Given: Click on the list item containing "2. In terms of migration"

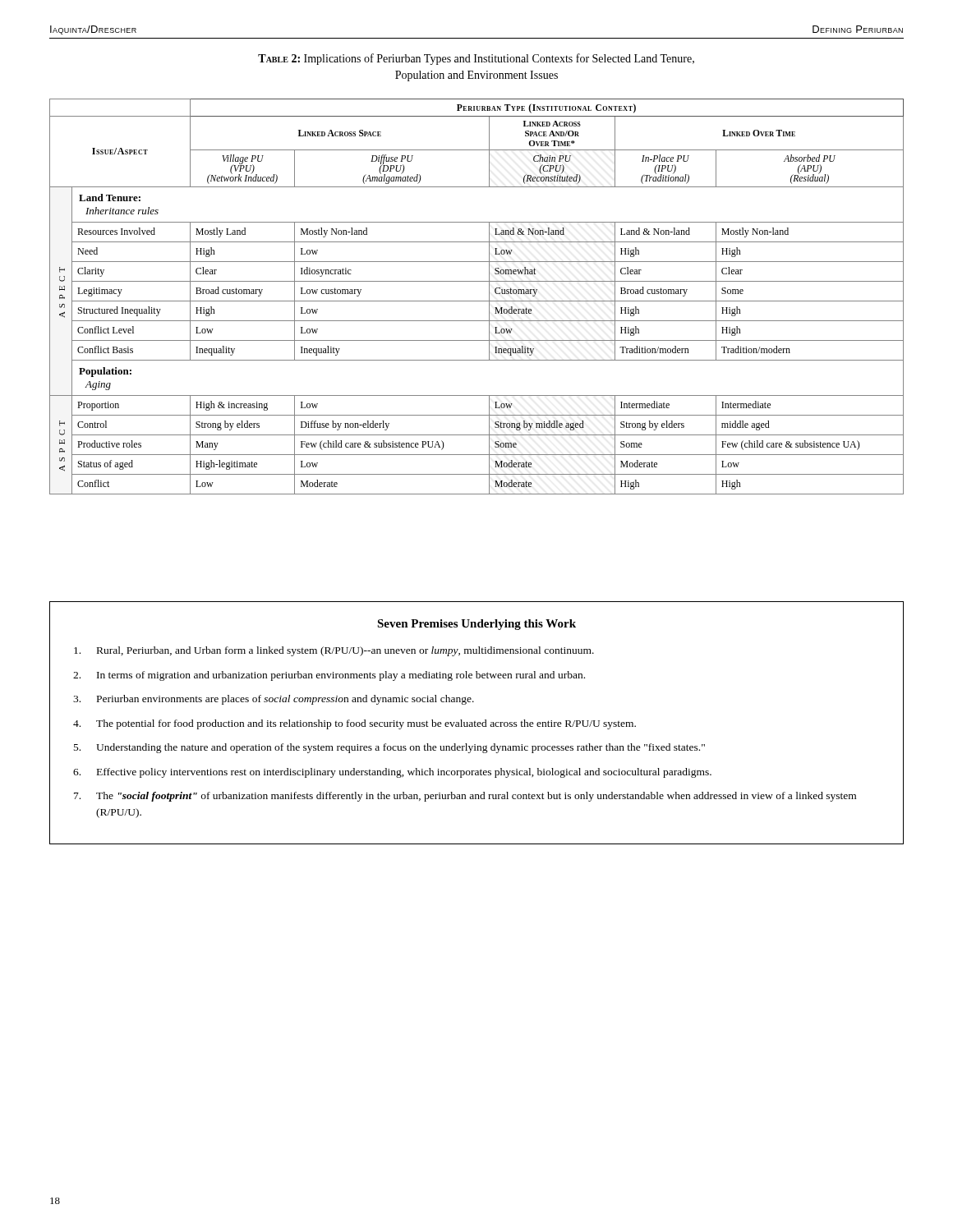Looking at the screenshot, I should coord(476,675).
